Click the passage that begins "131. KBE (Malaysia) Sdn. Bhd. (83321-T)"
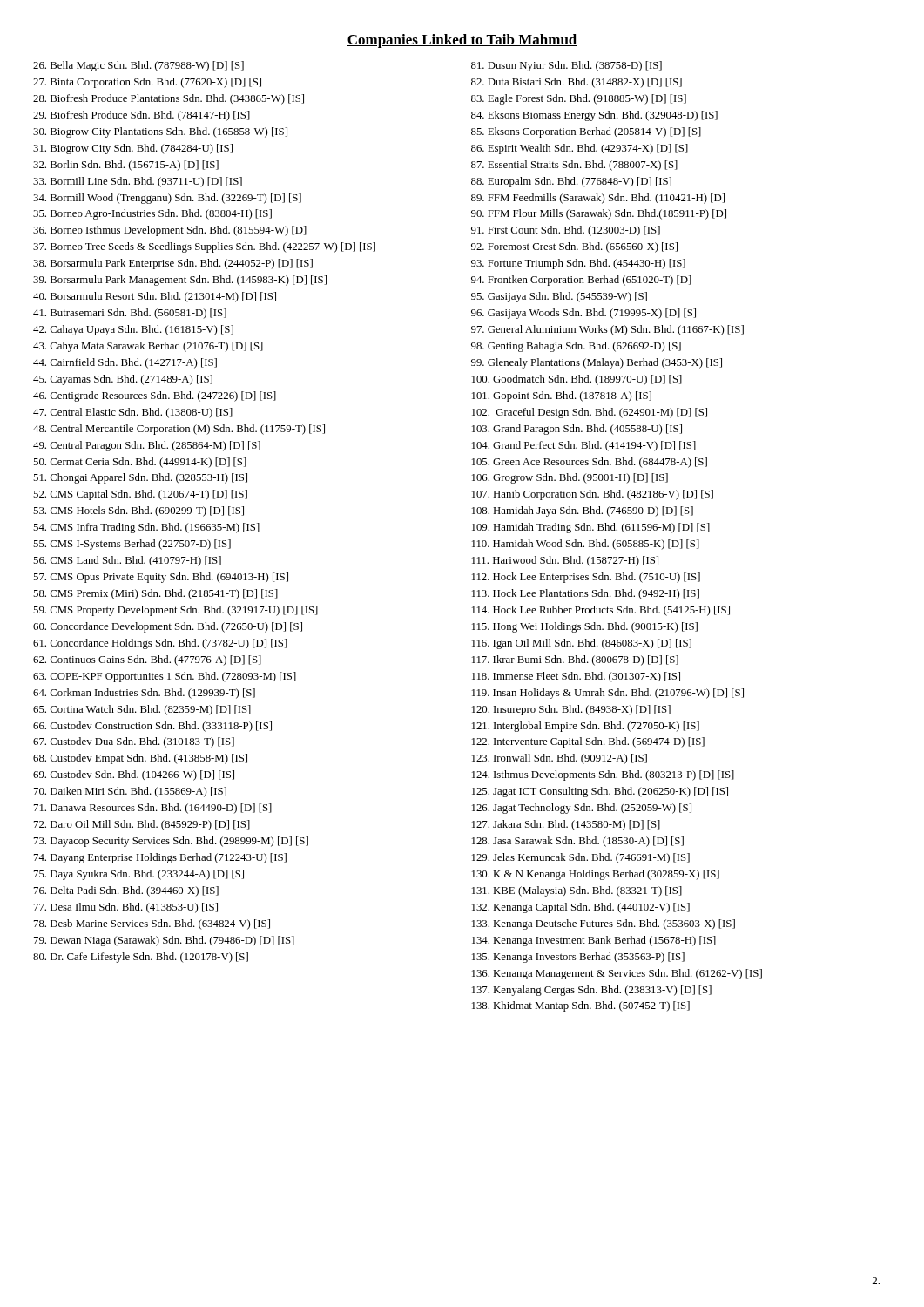The height and width of the screenshot is (1307, 924). click(576, 890)
